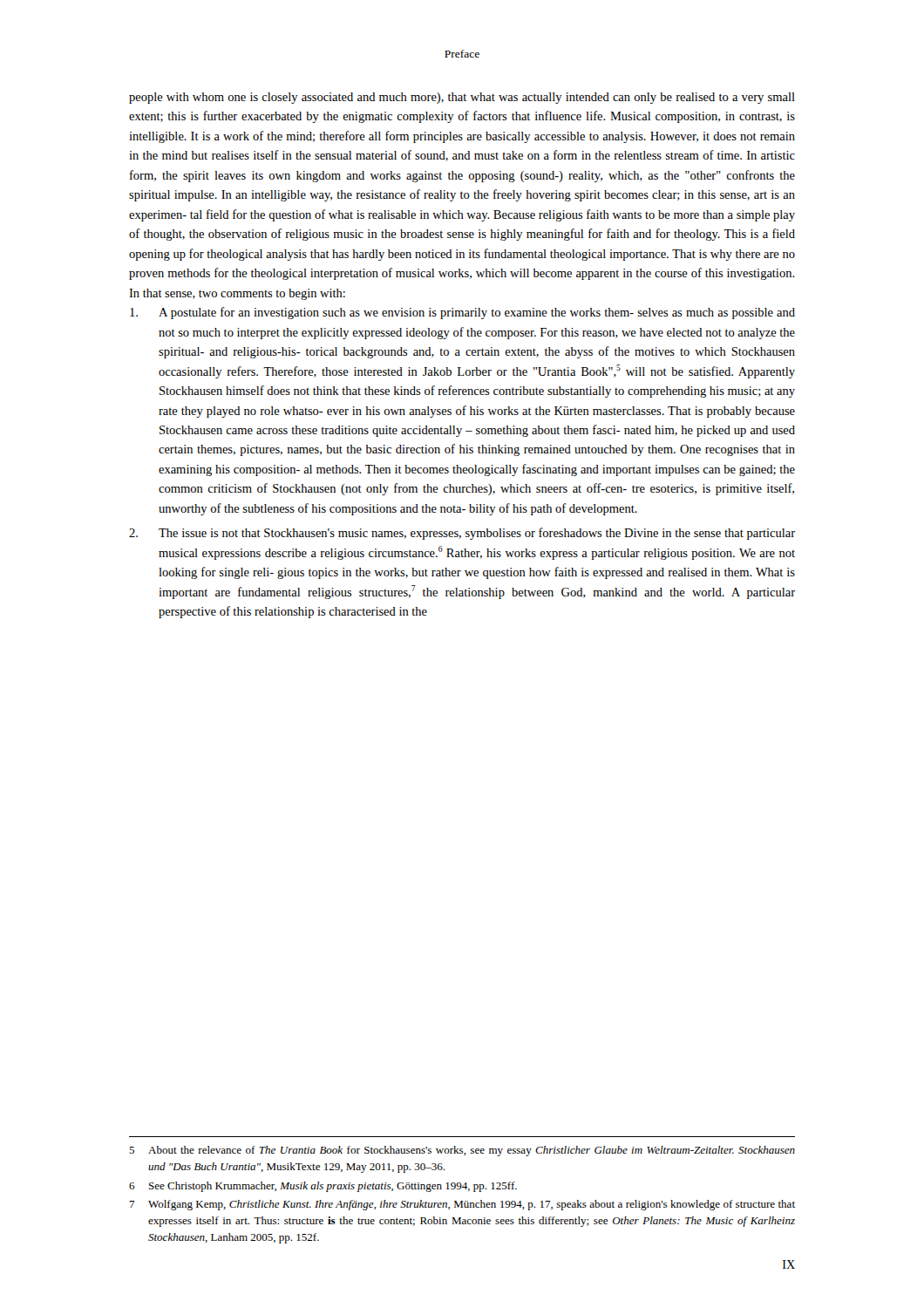Click on the region starting "people with whom one is closely associated and"
The width and height of the screenshot is (924, 1308).
[x=462, y=195]
